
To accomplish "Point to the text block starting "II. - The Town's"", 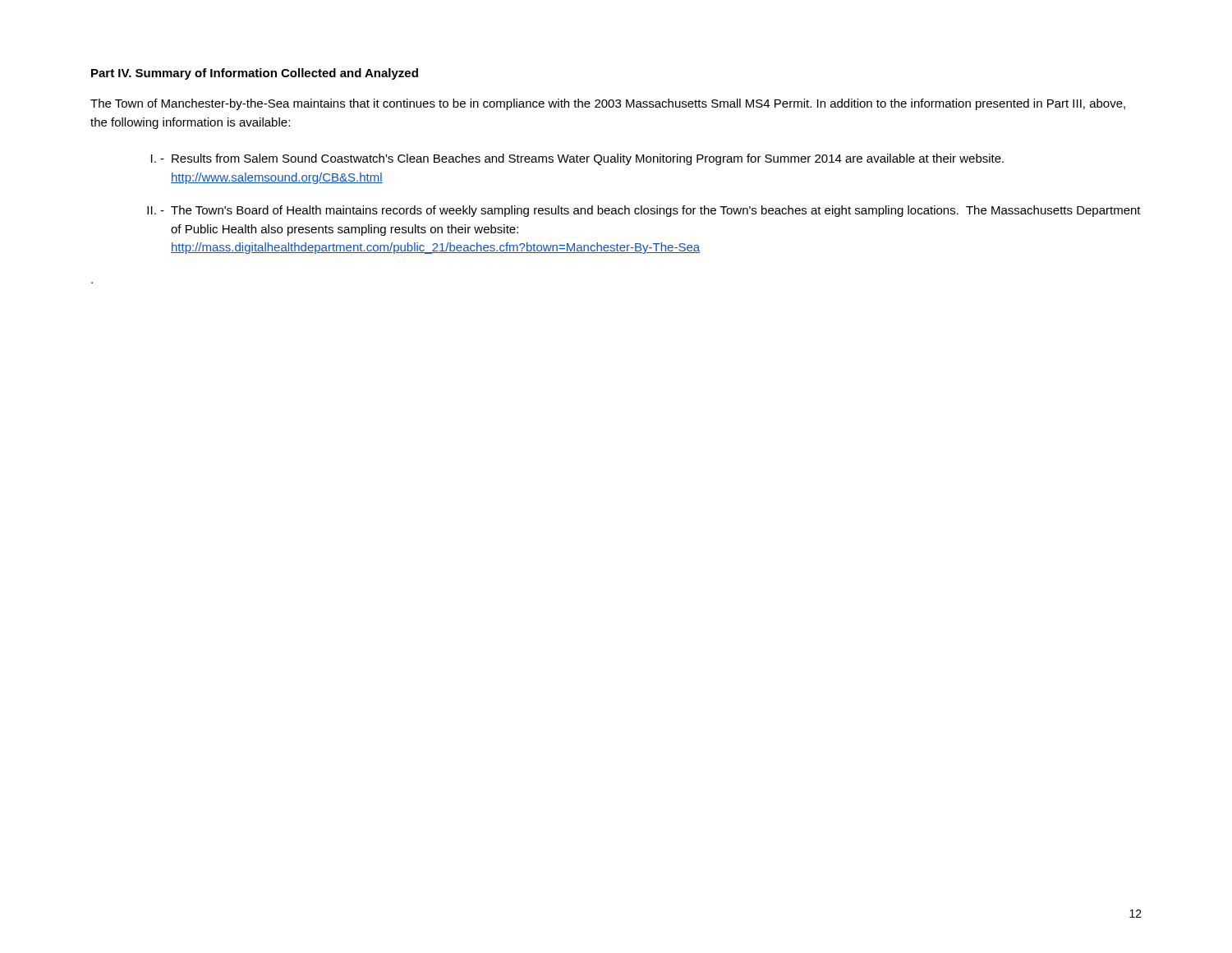I will (644, 211).
